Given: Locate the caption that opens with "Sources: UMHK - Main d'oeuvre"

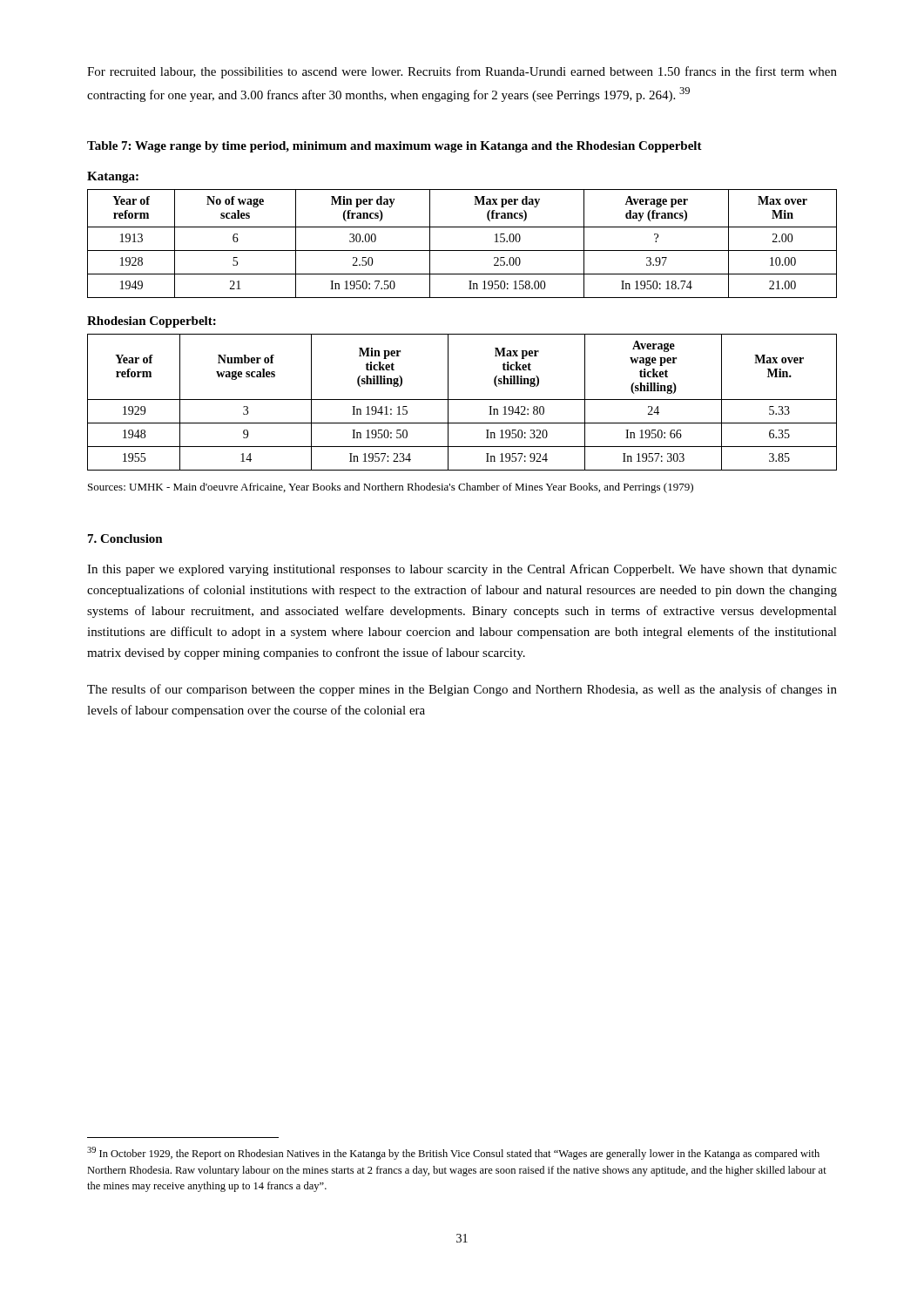Looking at the screenshot, I should tap(390, 487).
